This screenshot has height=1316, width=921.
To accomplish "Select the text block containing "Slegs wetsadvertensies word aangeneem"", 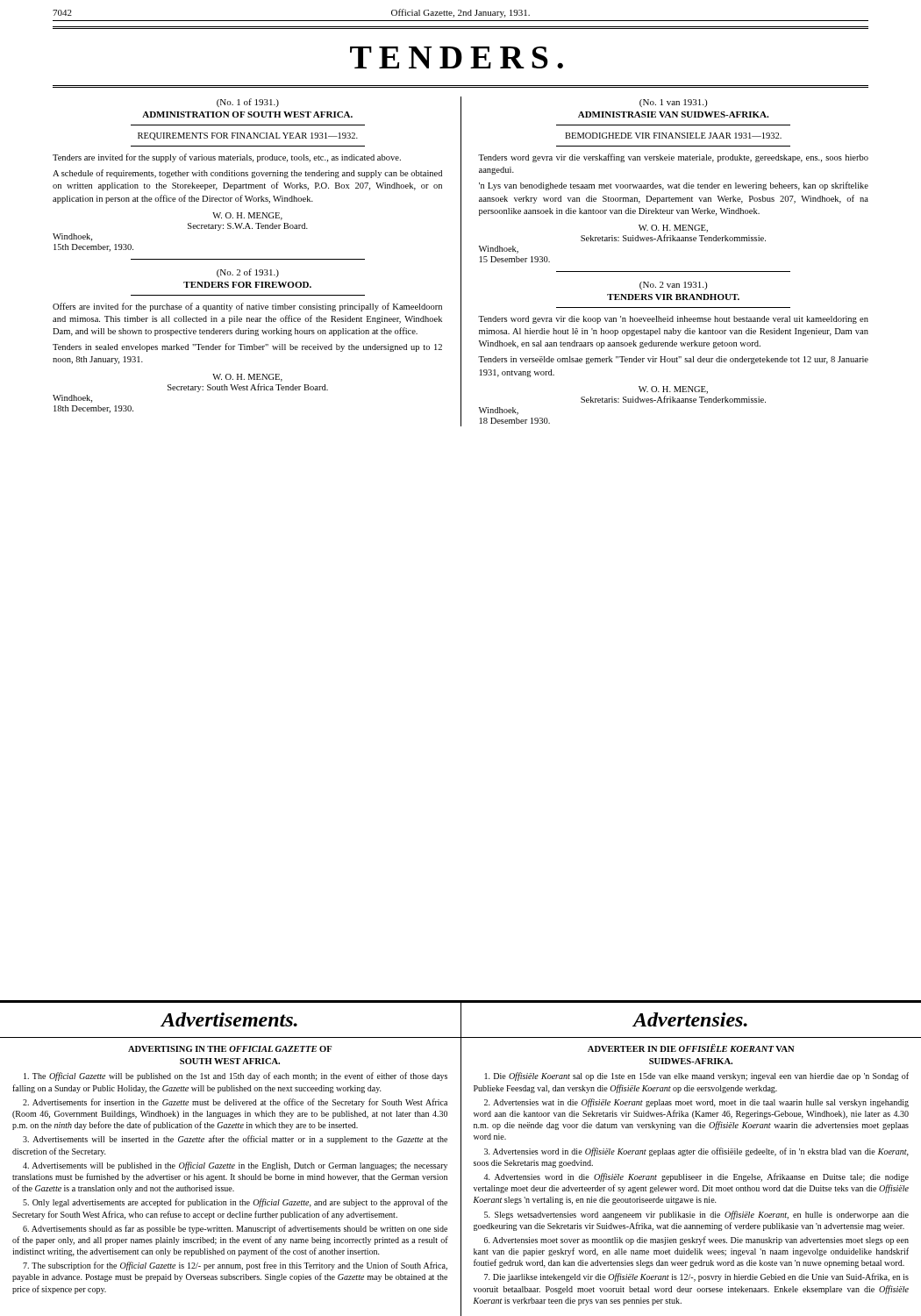I will pyautogui.click(x=691, y=1220).
